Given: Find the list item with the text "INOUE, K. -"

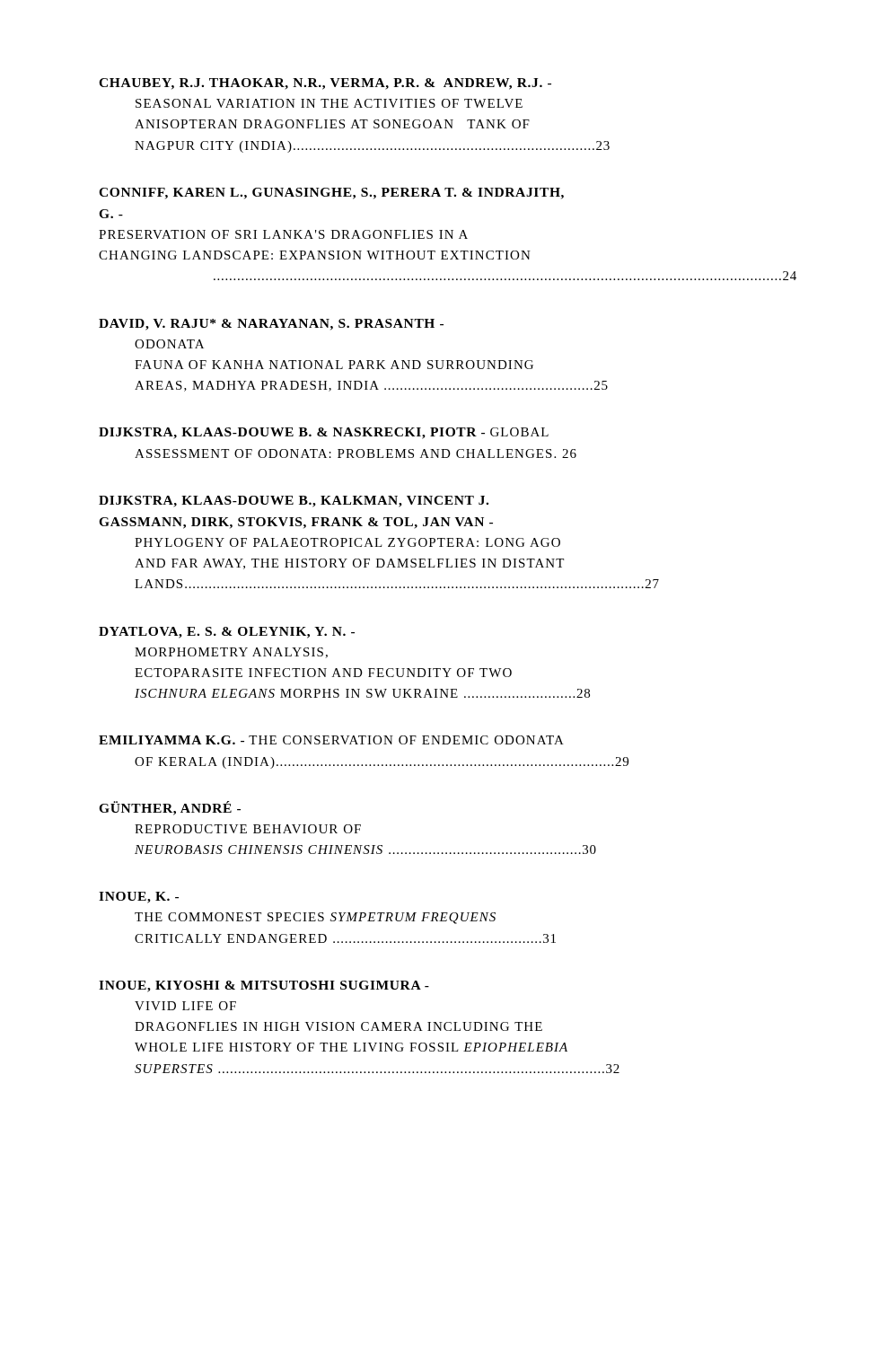Looking at the screenshot, I should coord(448,919).
